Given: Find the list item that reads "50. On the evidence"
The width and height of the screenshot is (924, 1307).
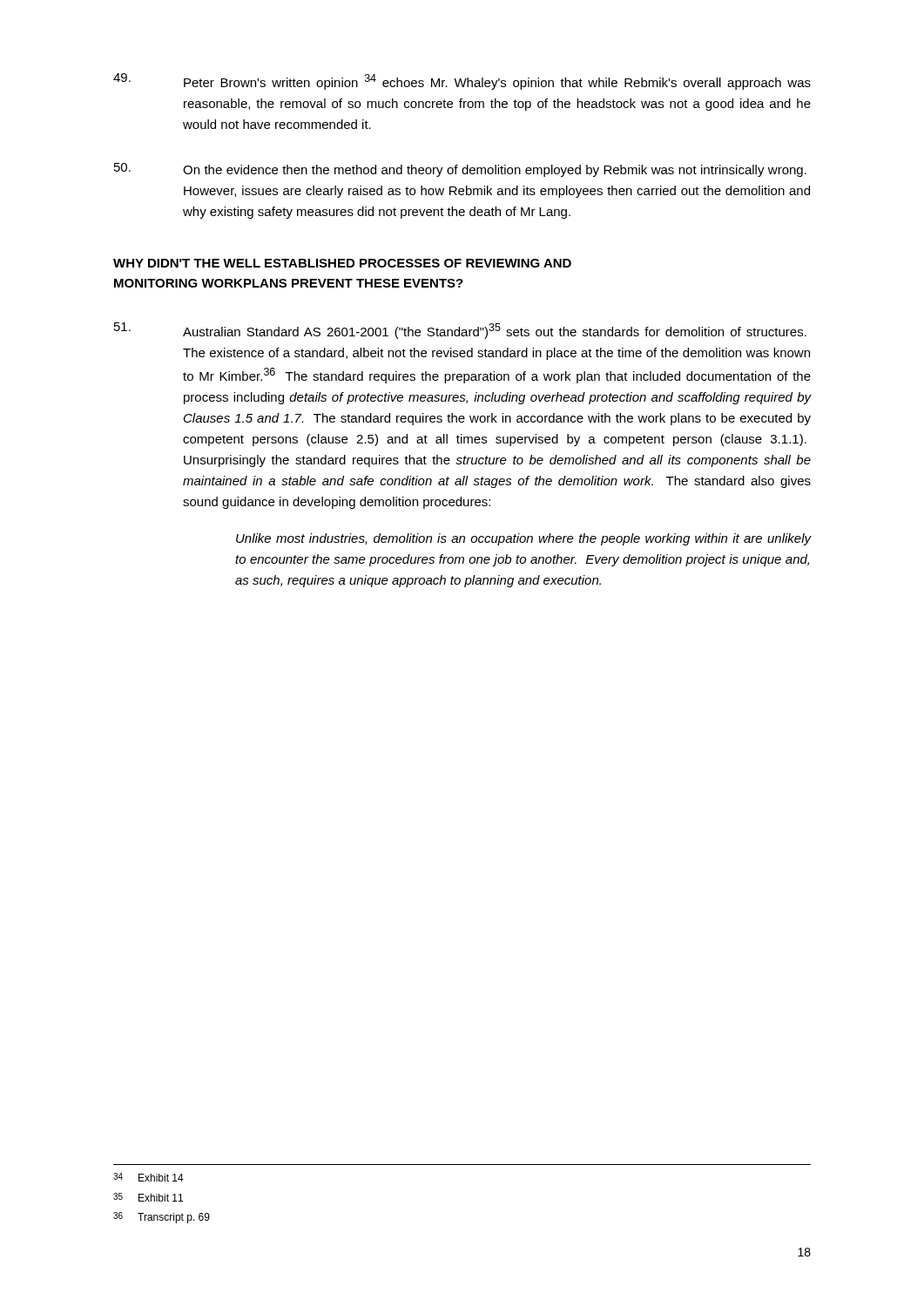Looking at the screenshot, I should (x=462, y=191).
